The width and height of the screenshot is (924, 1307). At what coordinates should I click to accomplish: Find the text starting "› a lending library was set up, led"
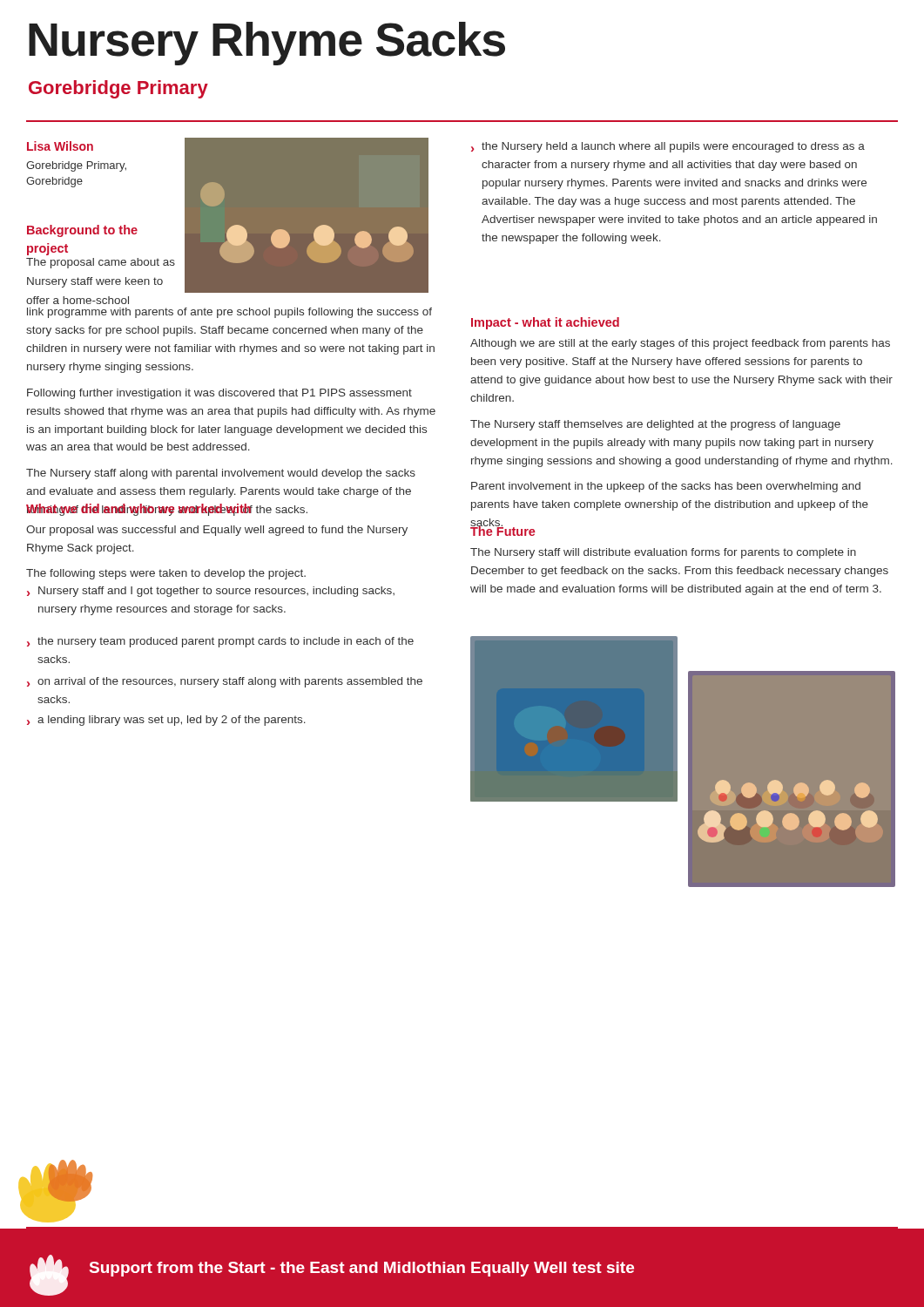(166, 721)
